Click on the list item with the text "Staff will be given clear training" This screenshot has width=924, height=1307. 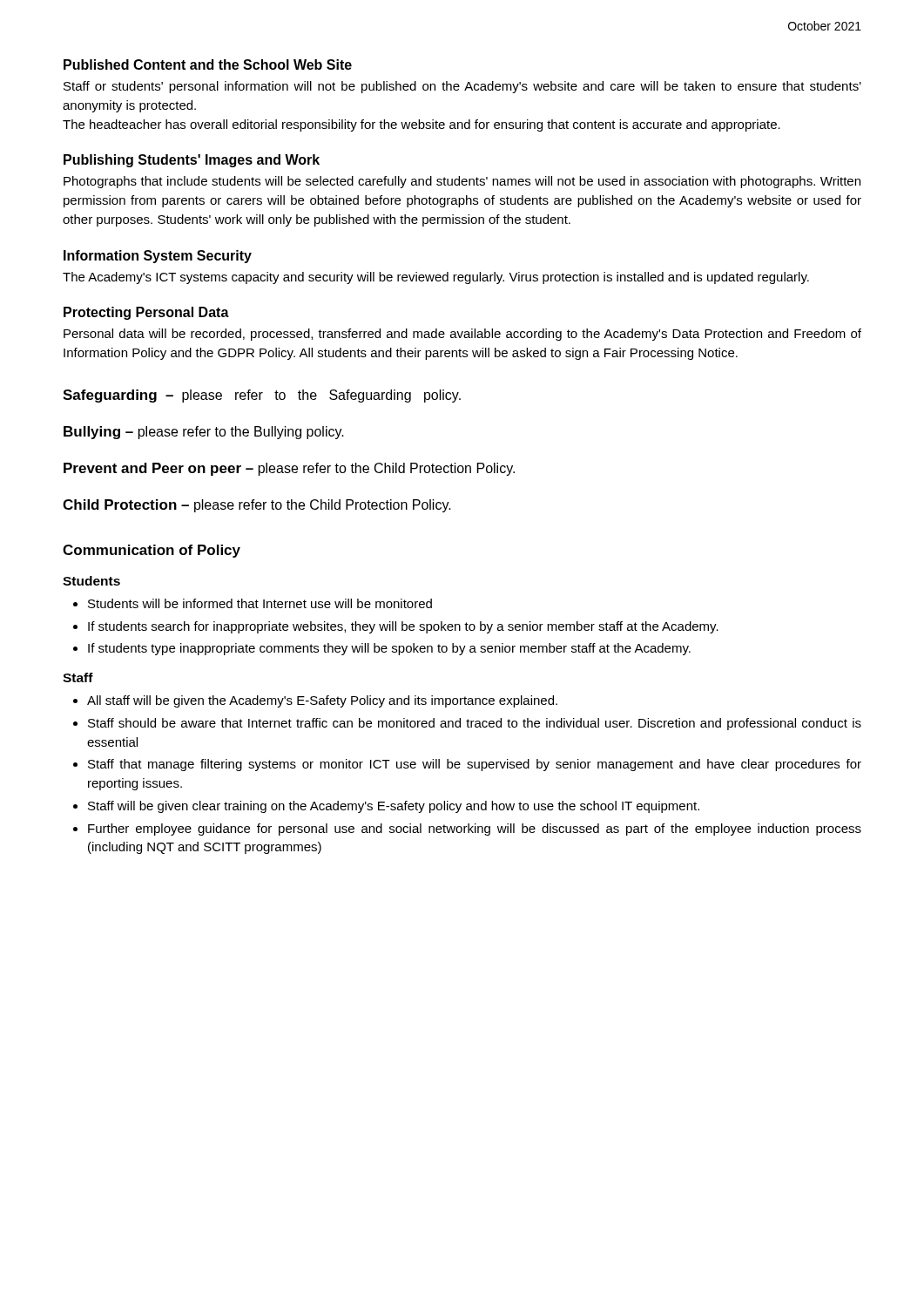coord(394,805)
